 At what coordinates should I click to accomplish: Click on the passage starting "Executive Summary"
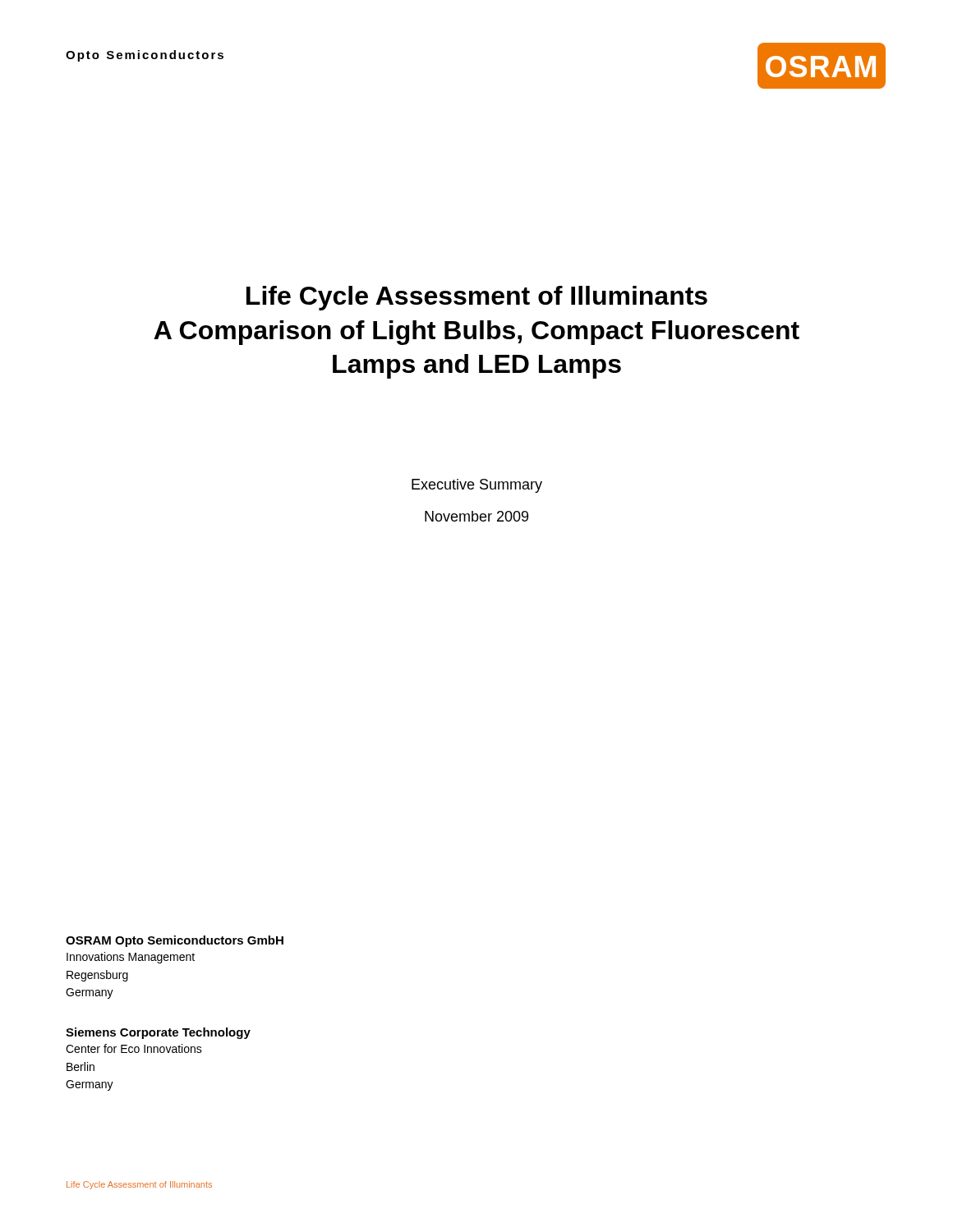pos(476,485)
